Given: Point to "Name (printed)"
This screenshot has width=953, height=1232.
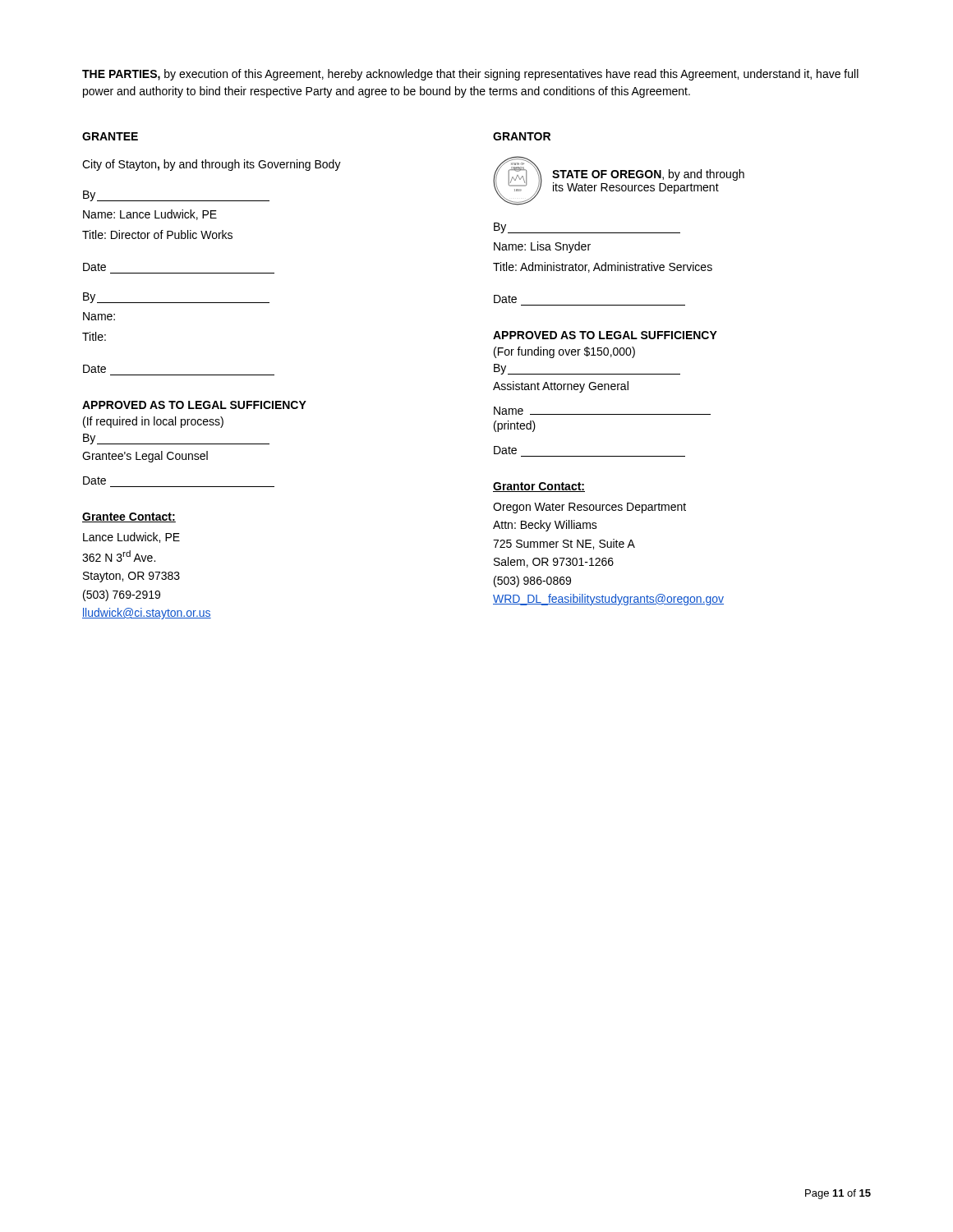Looking at the screenshot, I should [x=682, y=418].
